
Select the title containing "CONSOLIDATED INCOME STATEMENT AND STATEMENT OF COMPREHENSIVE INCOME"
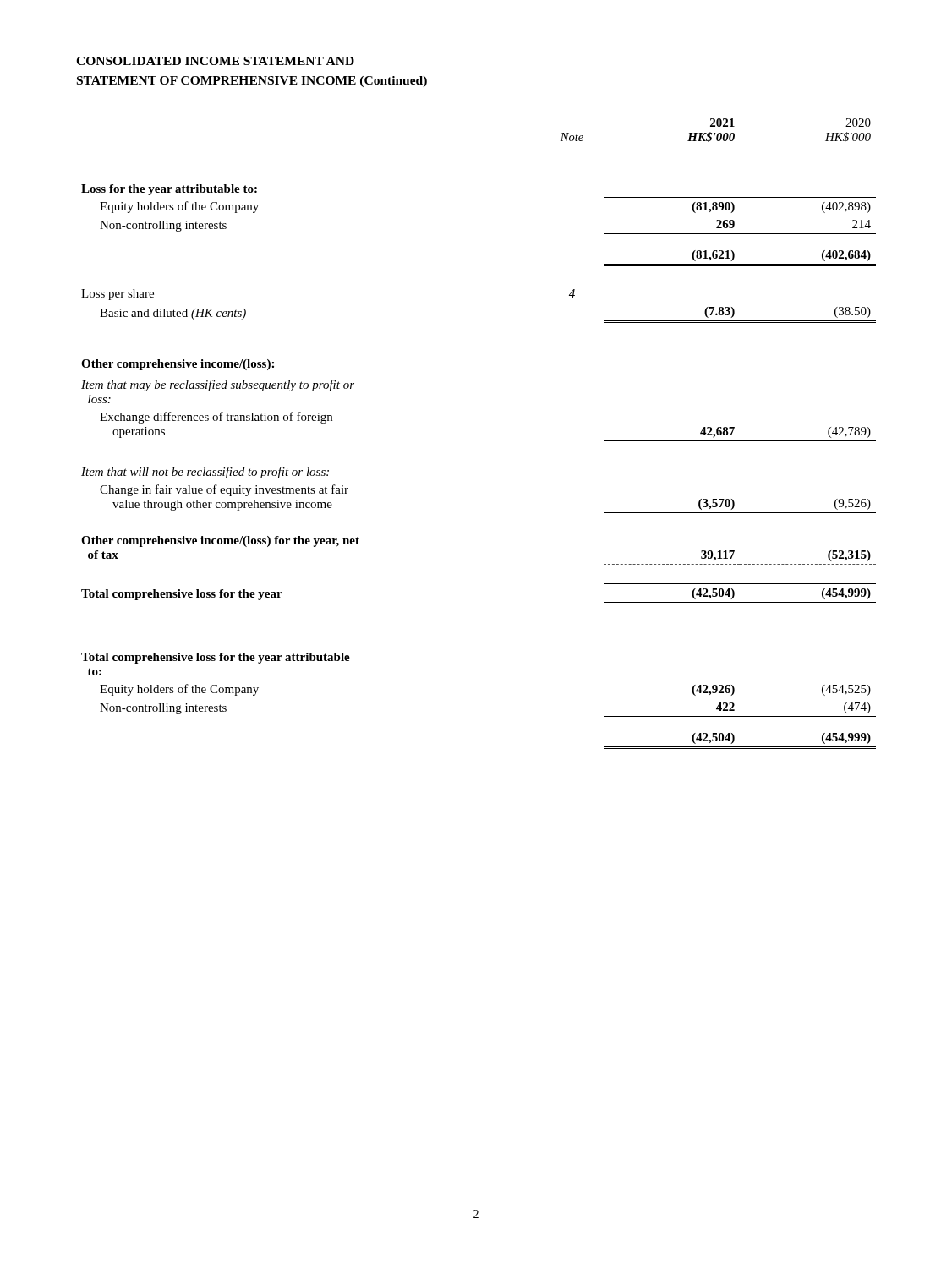tap(215, 61)
